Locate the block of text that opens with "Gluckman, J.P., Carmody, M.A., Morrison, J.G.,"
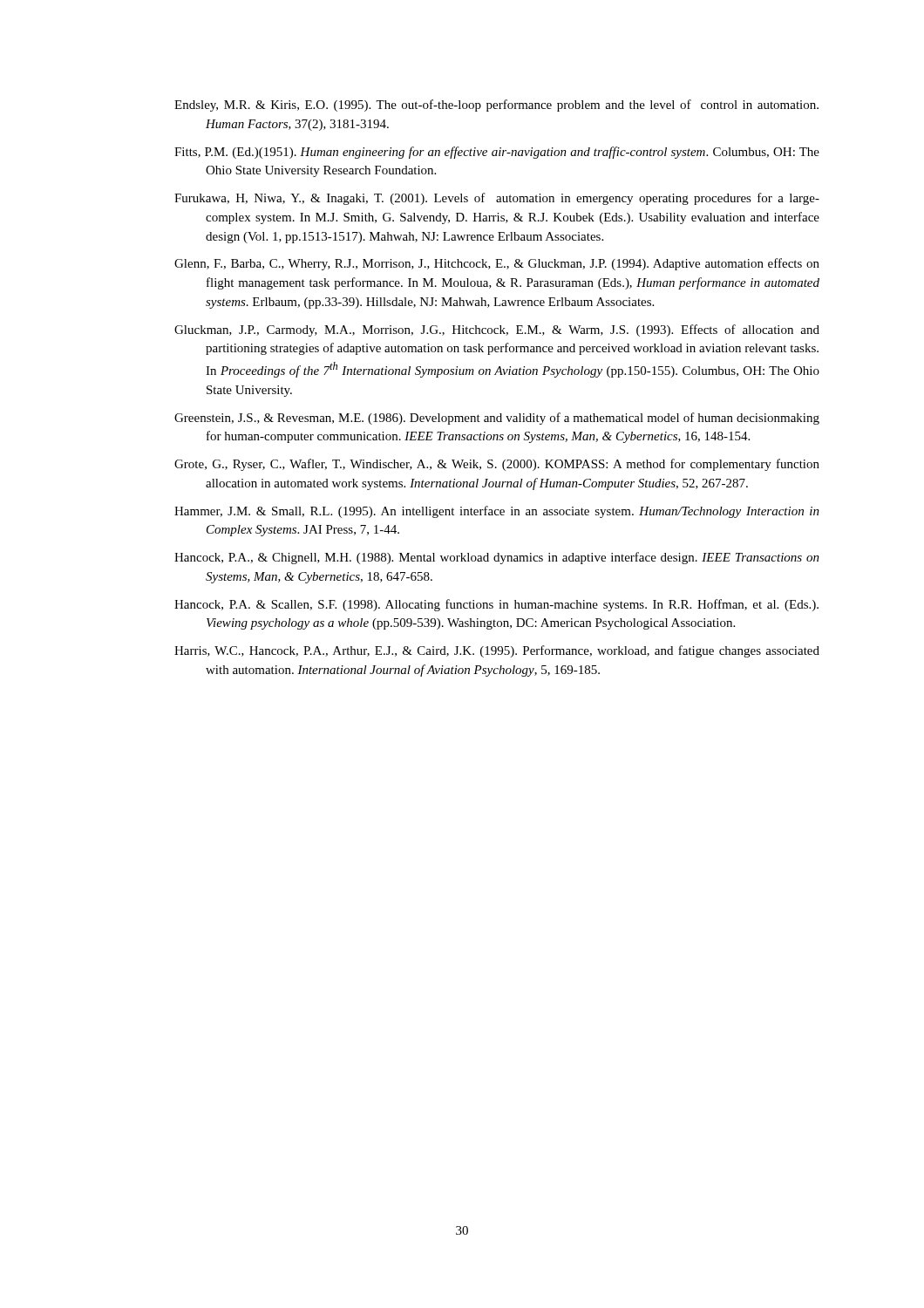This screenshot has height=1308, width=924. (x=497, y=359)
